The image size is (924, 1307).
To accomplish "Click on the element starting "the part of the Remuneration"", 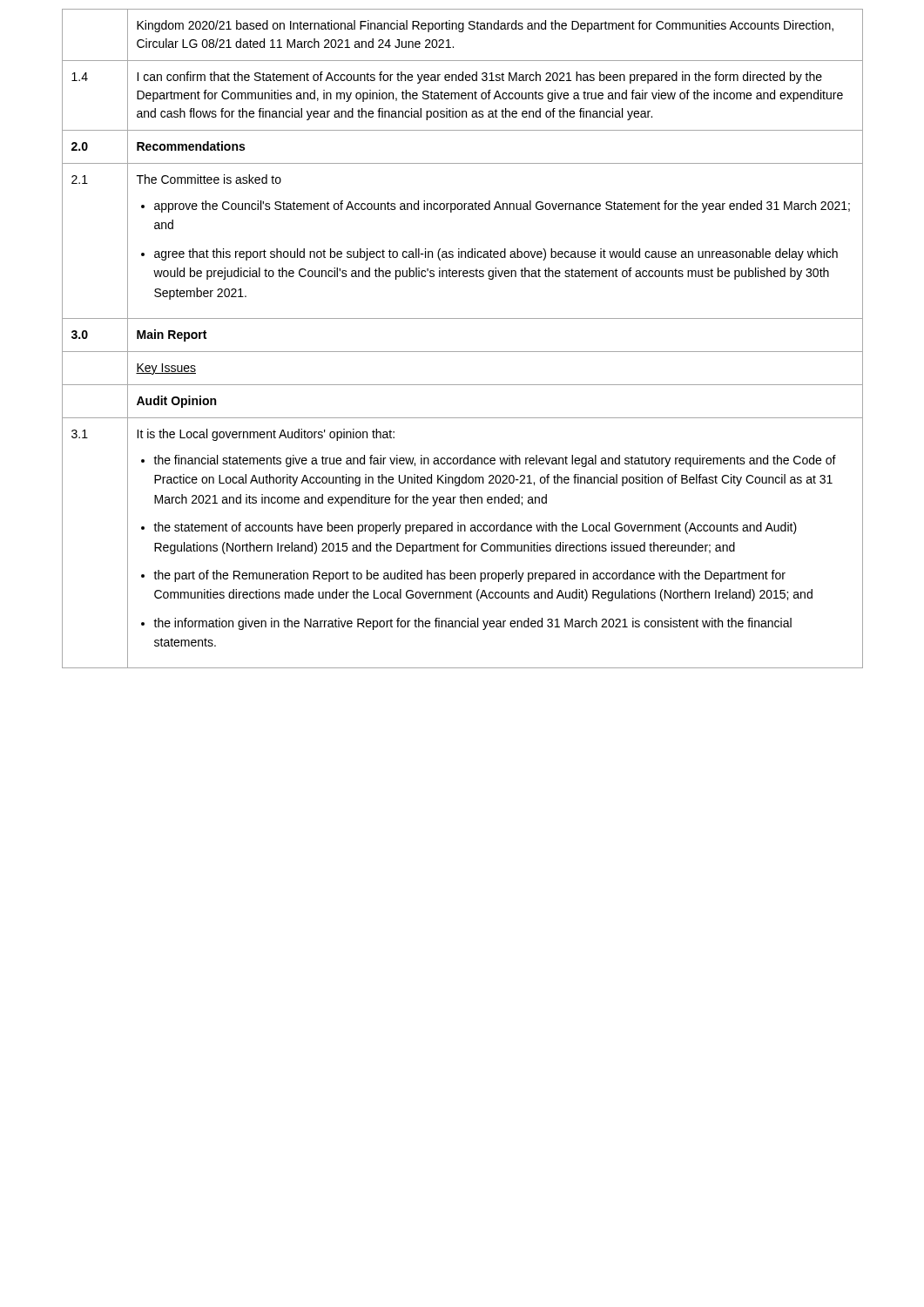I will [x=483, y=585].
